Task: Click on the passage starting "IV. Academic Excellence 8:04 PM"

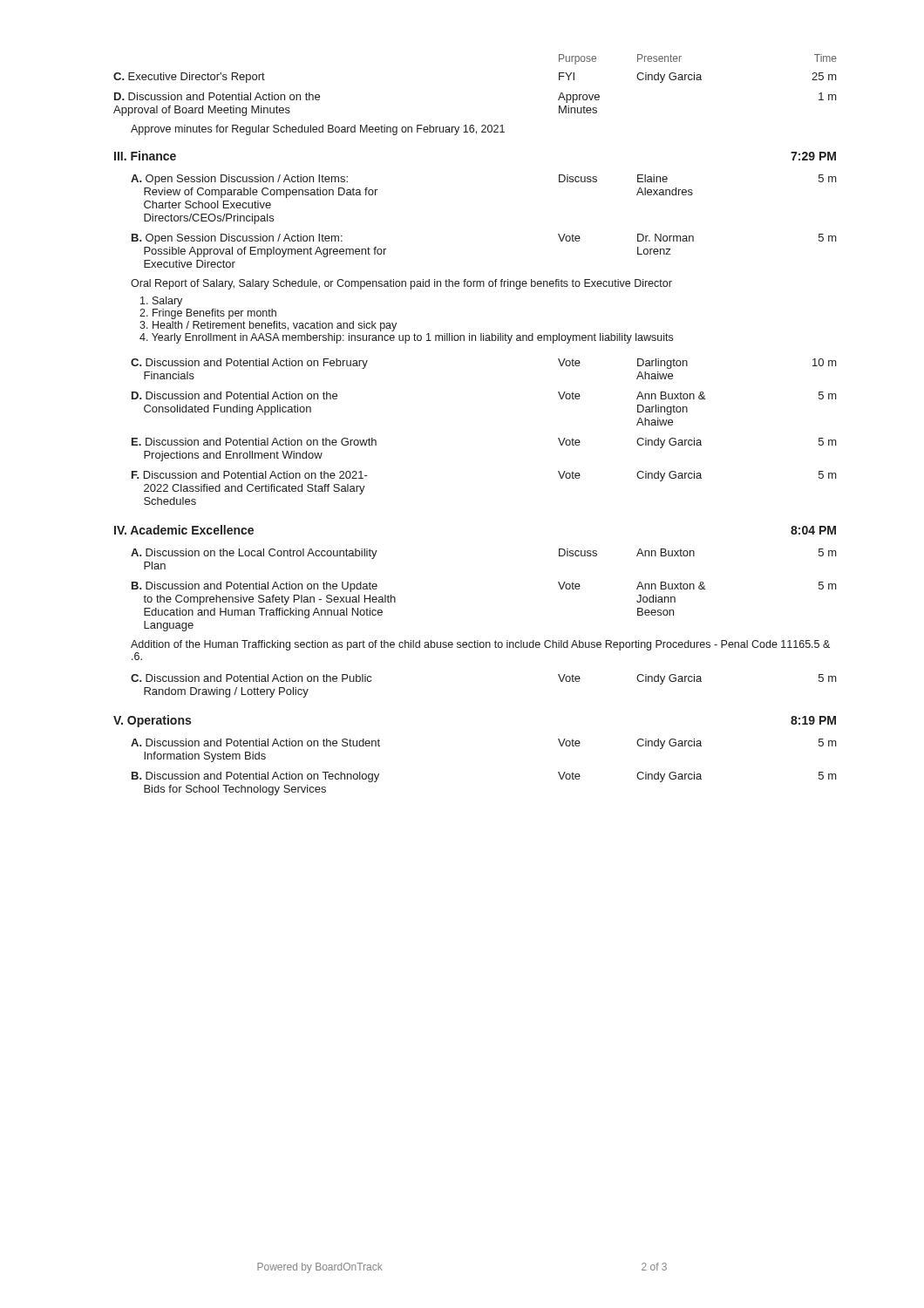Action: point(184,529)
